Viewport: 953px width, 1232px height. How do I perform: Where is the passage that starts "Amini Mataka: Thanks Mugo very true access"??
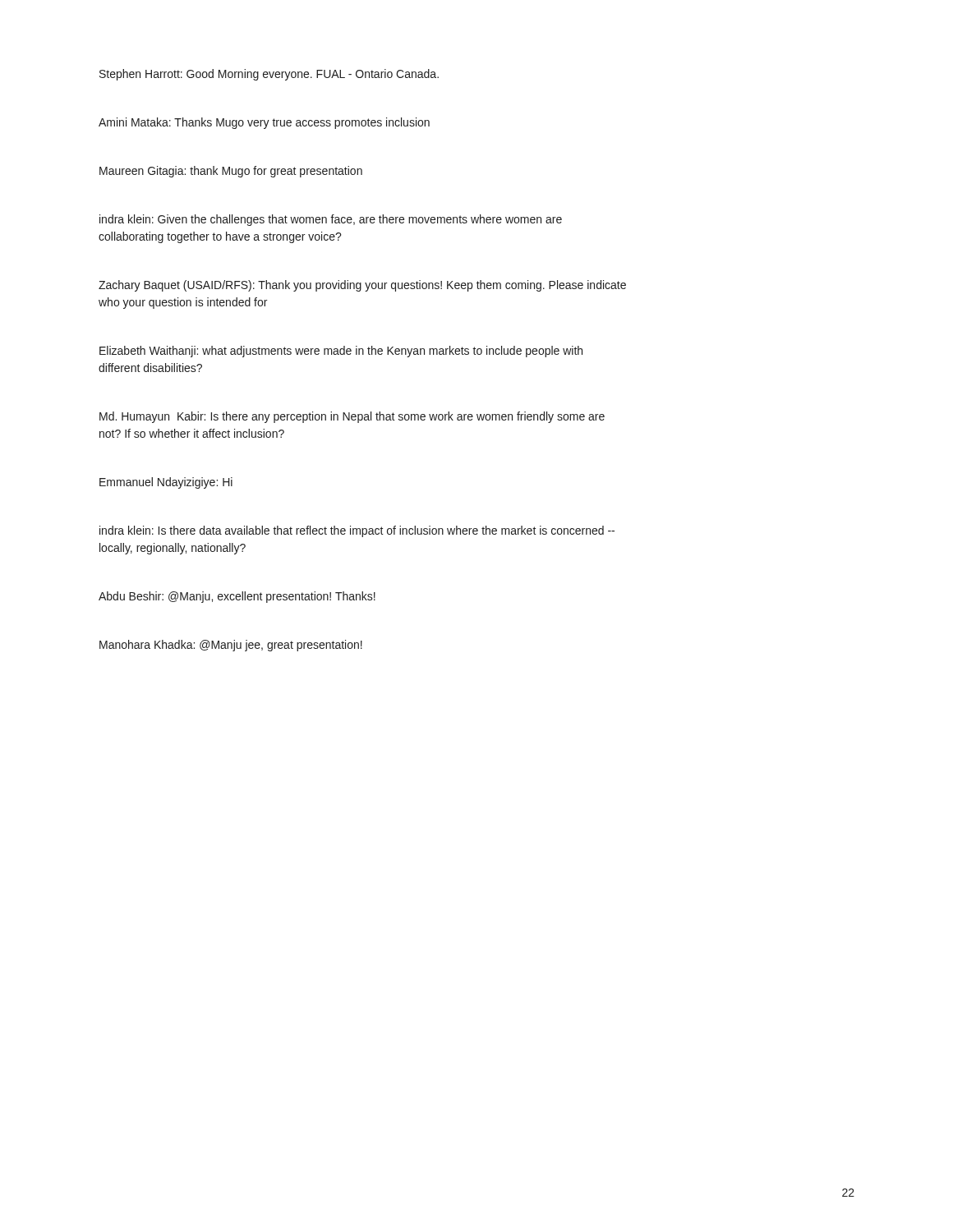(264, 122)
